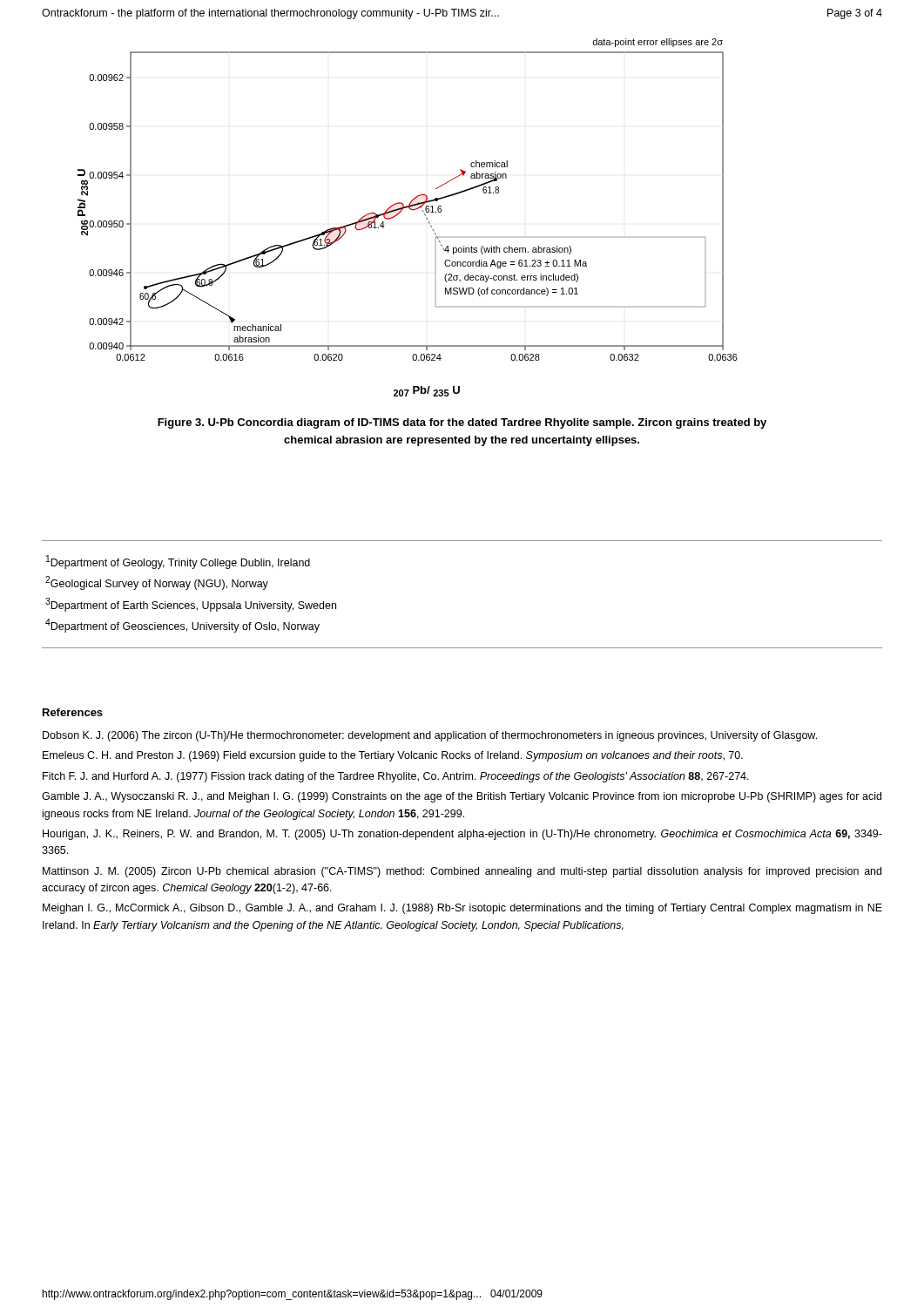
Task: Click the passage that begins "Dobson K. J. (2006) The zircon"
Action: (430, 735)
